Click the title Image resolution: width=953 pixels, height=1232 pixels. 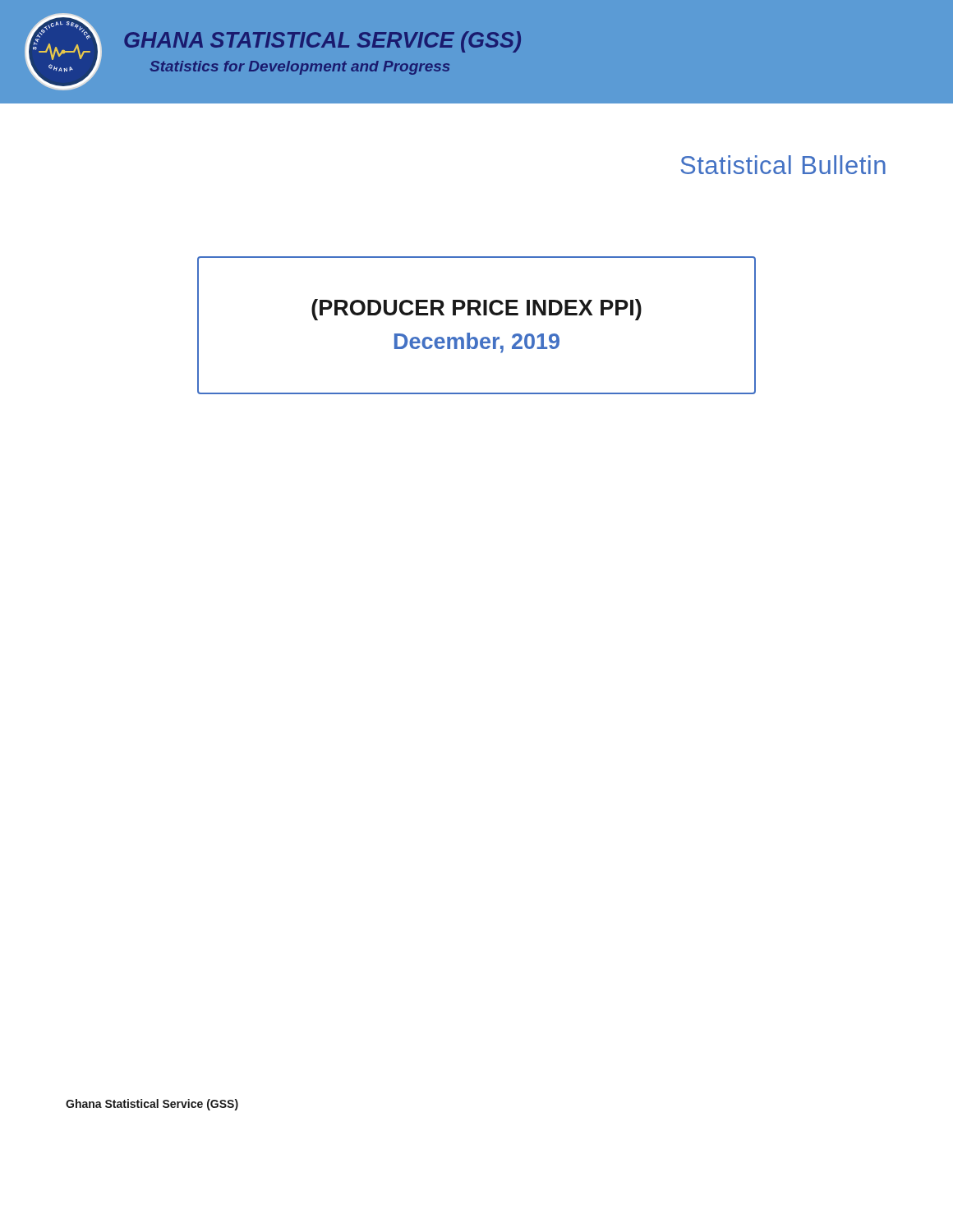coord(783,166)
